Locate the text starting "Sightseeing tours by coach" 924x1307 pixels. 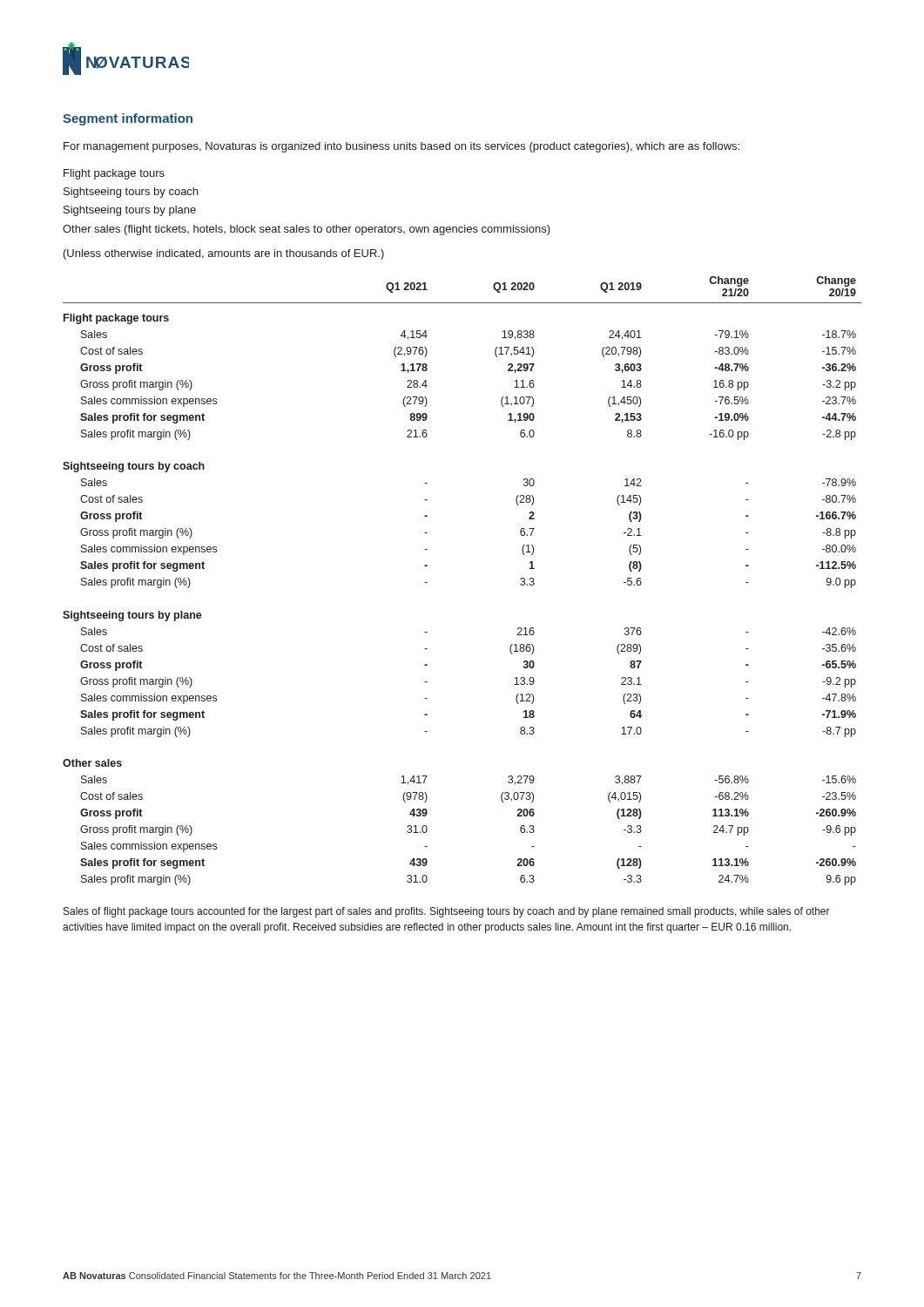coord(131,191)
